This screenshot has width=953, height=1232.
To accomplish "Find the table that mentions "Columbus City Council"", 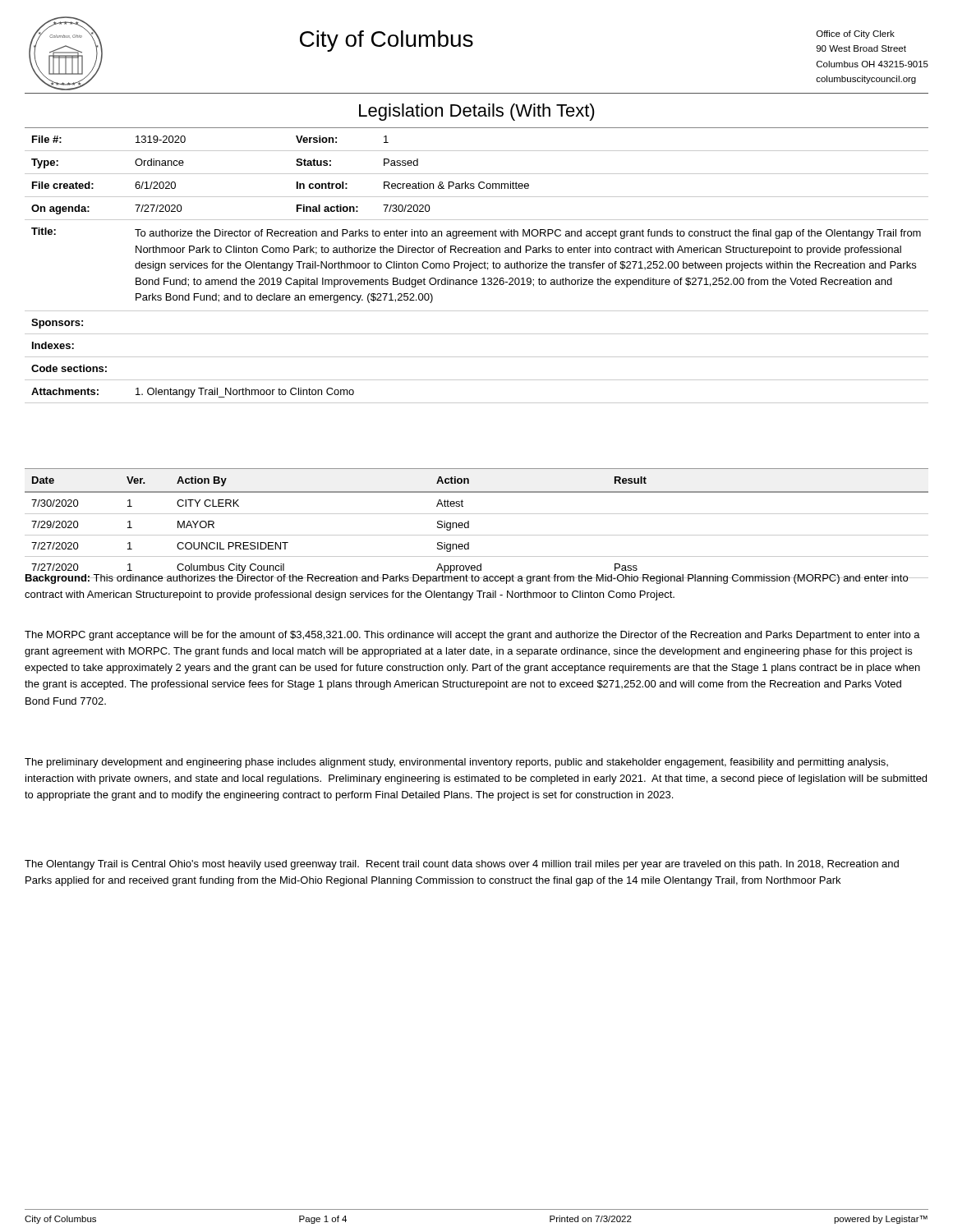I will coord(476,523).
